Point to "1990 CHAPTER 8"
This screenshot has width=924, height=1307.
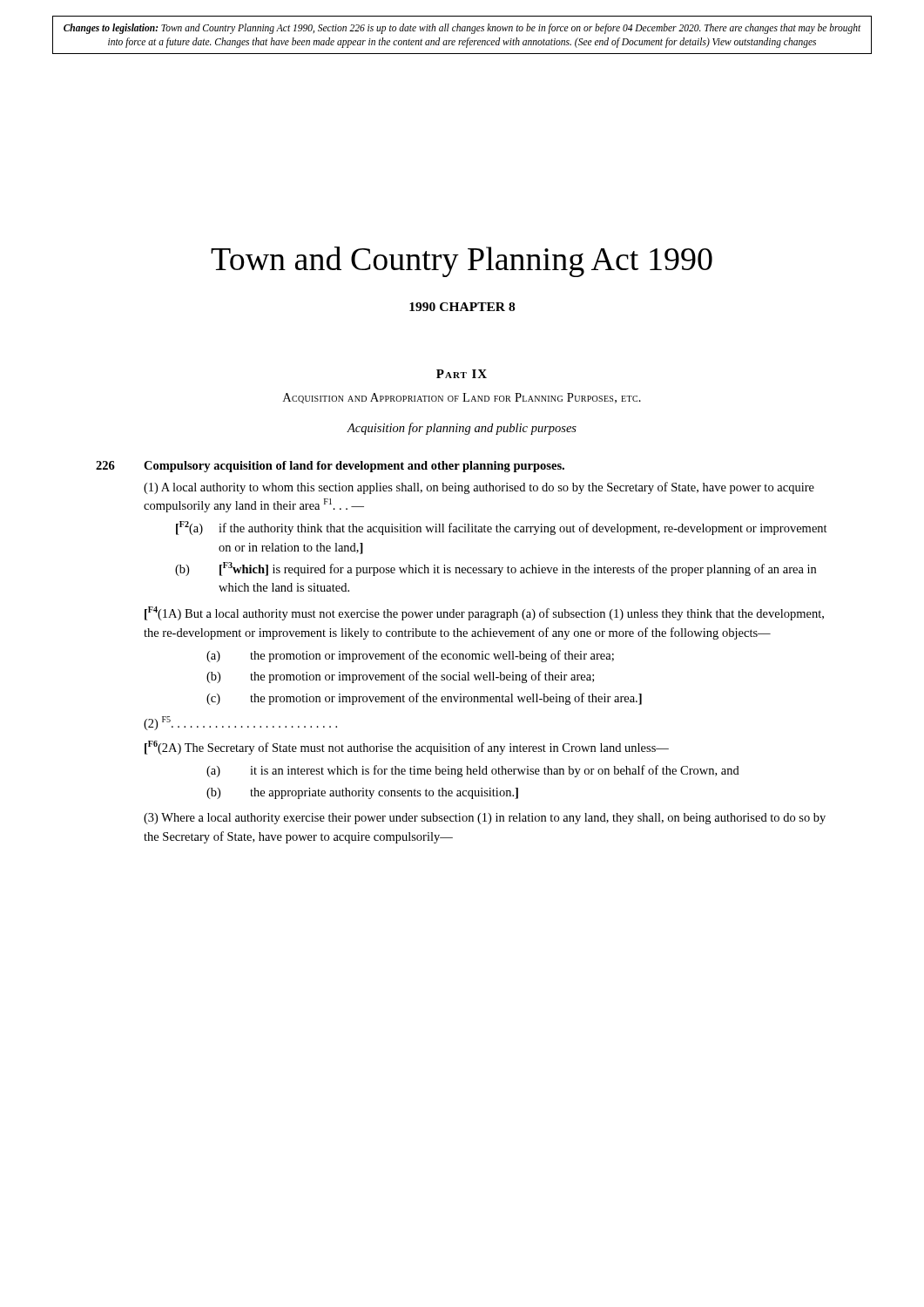point(462,306)
